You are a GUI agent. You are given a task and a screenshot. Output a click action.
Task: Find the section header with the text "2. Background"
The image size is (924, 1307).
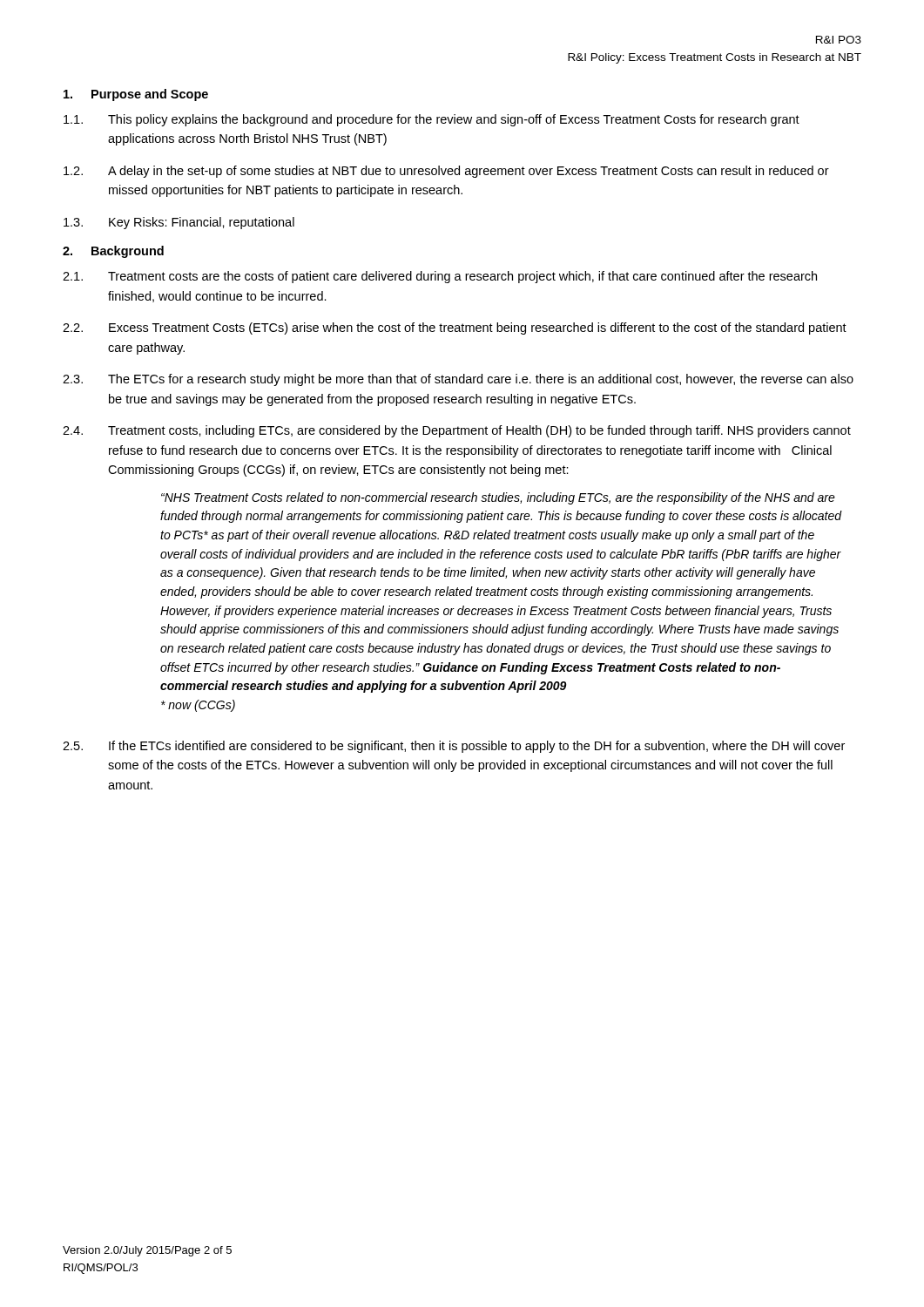[x=114, y=251]
